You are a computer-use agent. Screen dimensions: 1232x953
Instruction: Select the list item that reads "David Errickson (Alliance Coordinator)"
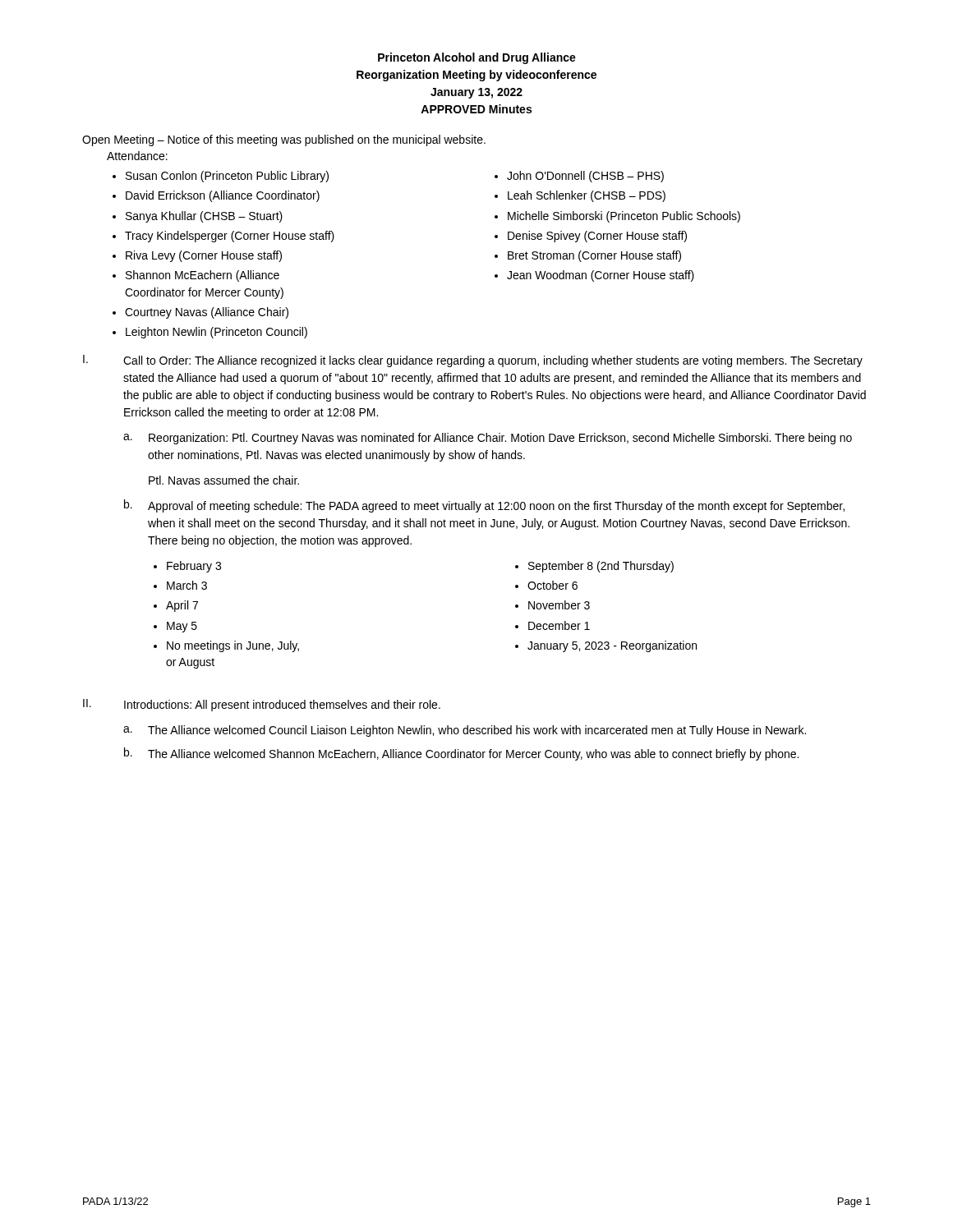(x=222, y=196)
